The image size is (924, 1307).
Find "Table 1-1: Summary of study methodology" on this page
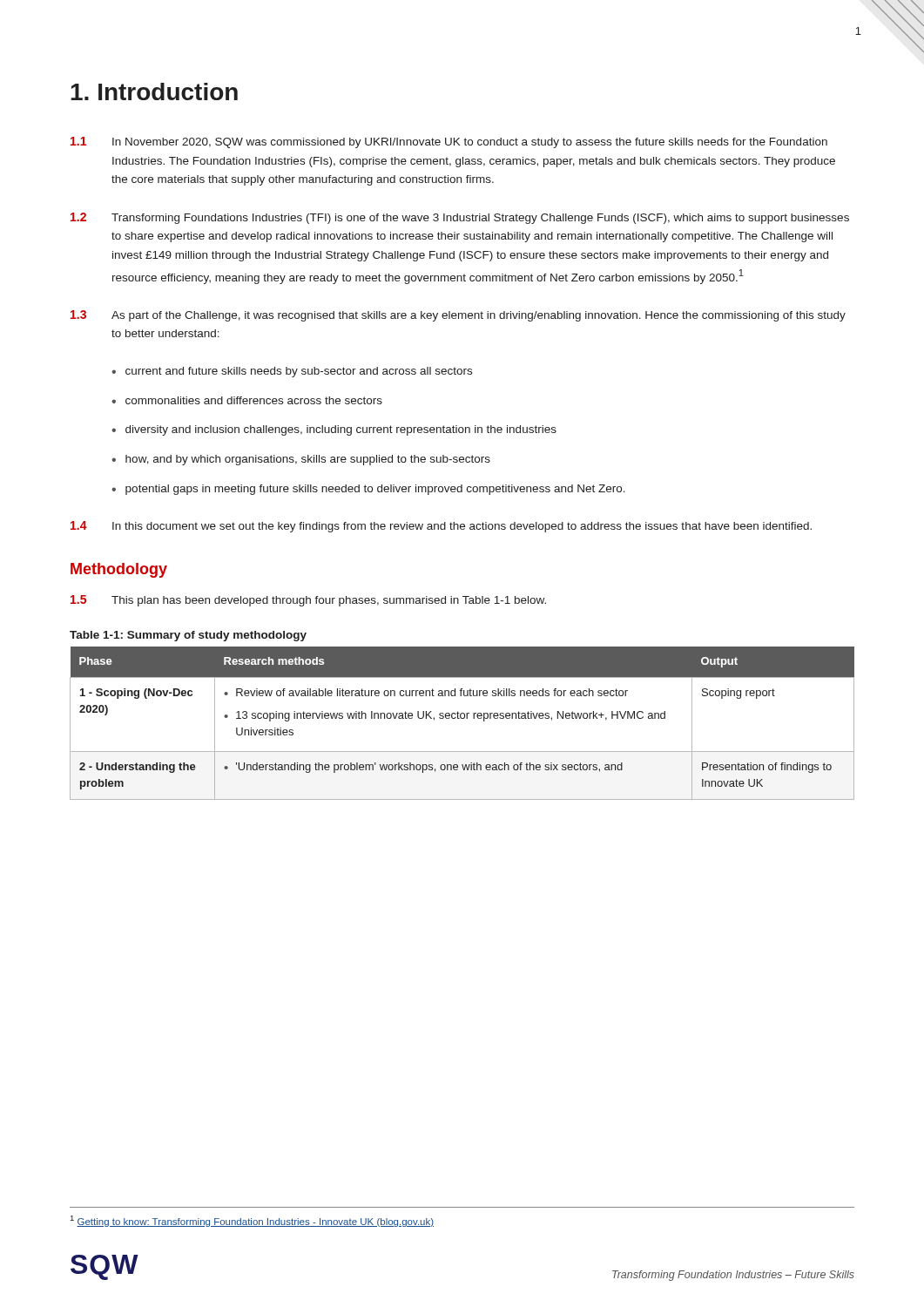pyautogui.click(x=188, y=635)
